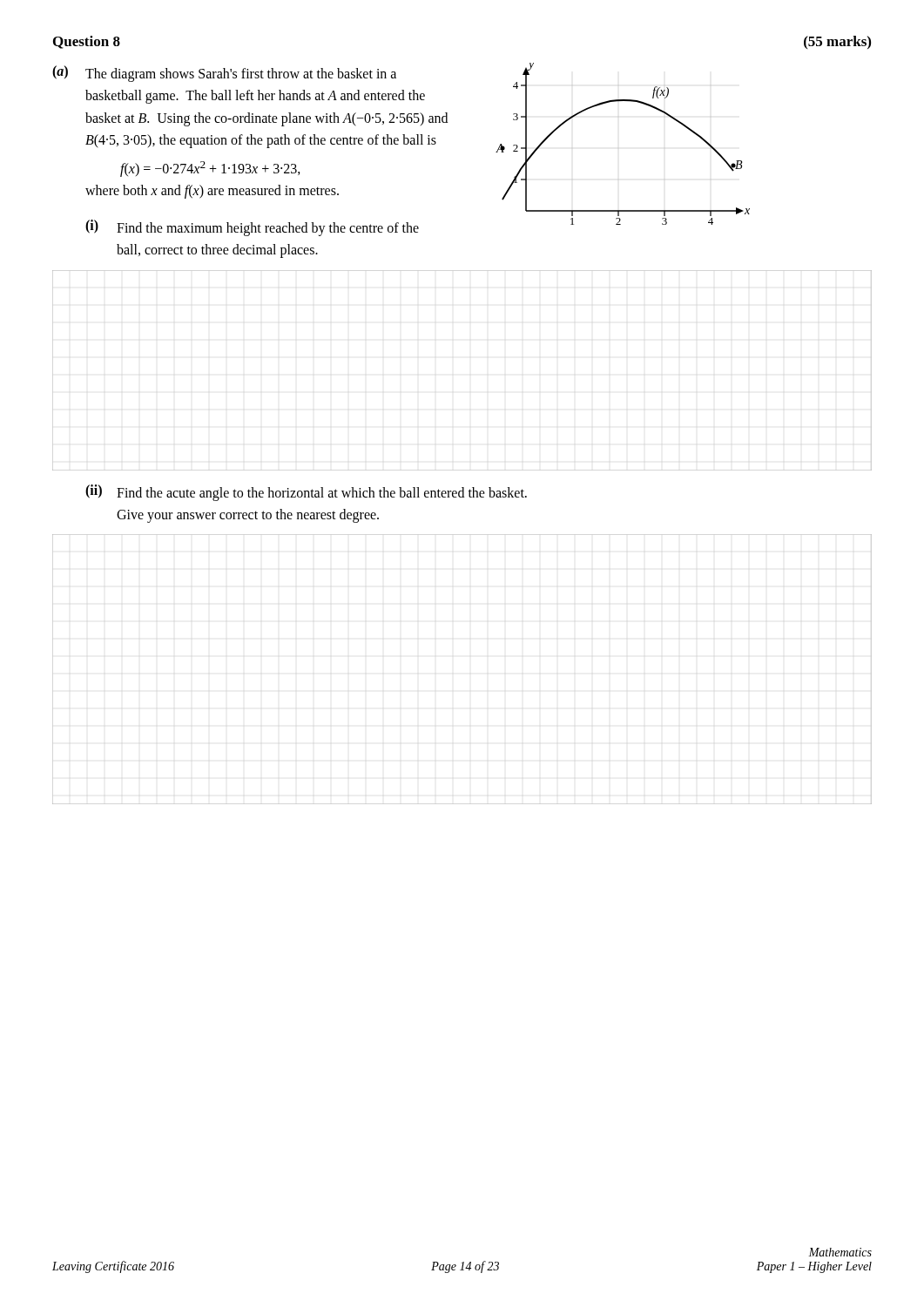Find the continuous plot

coord(622,150)
